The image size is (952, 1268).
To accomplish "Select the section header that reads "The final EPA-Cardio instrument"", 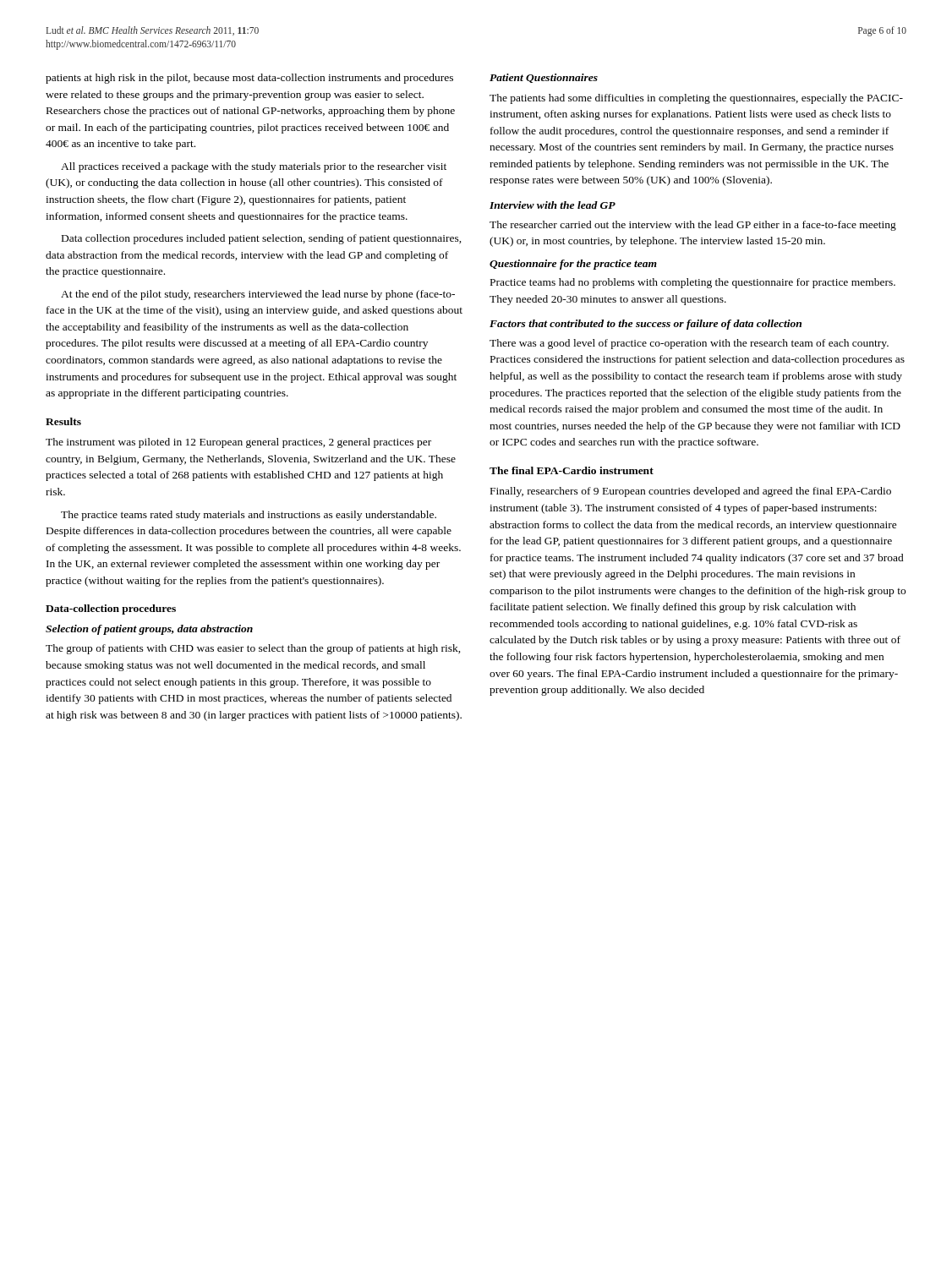I will [x=571, y=470].
